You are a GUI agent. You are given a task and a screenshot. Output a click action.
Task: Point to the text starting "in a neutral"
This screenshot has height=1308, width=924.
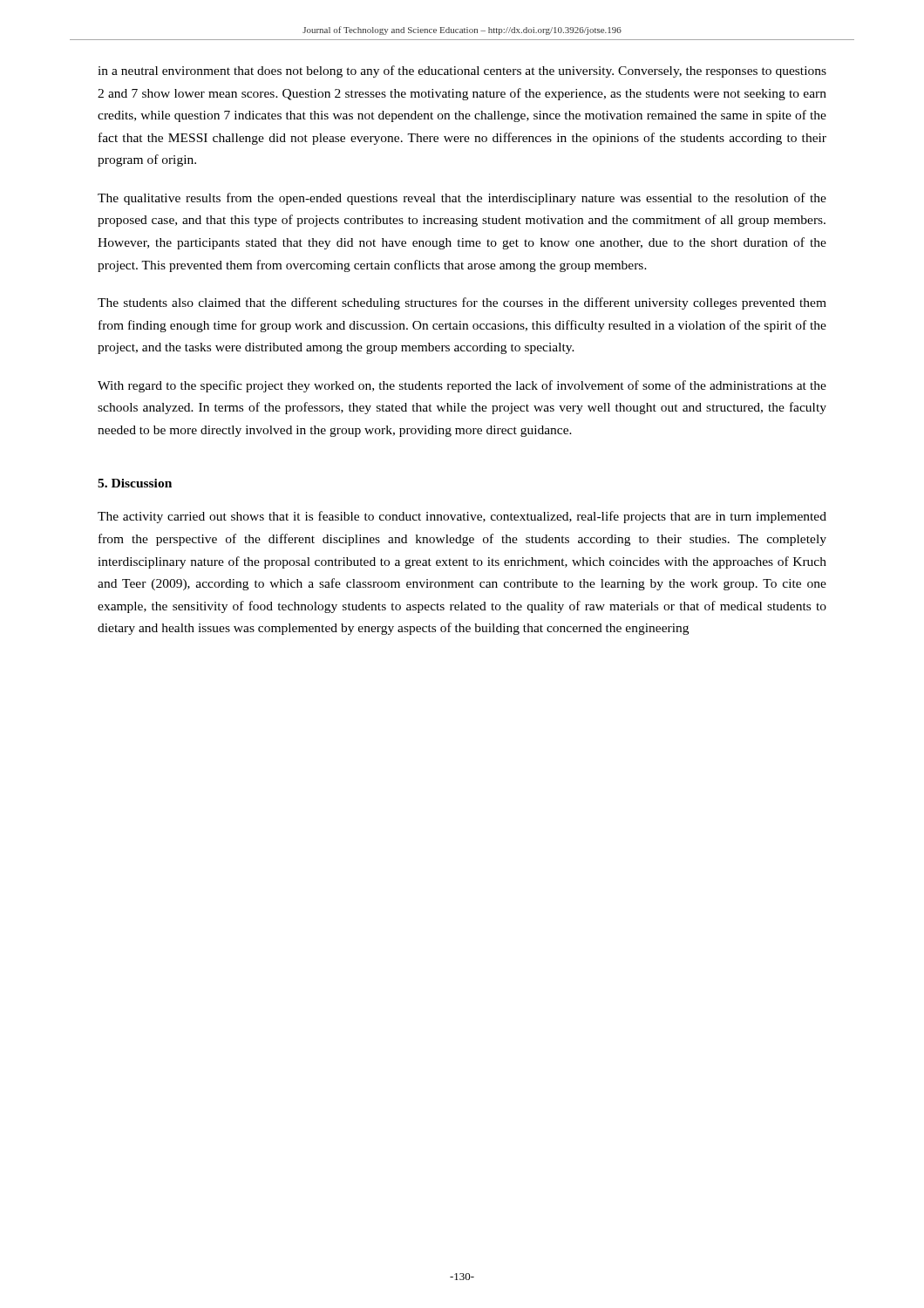point(462,115)
